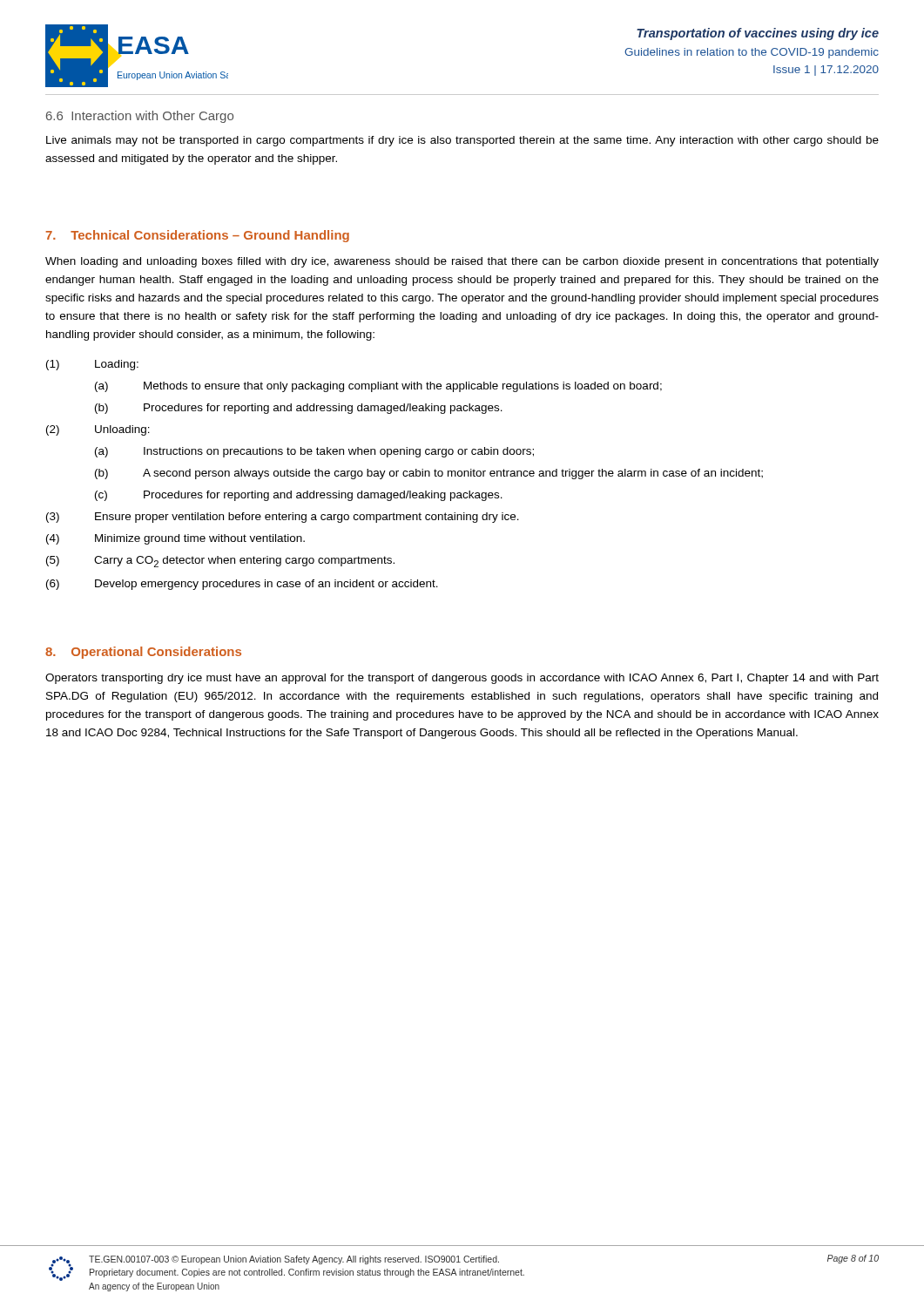Find the passage starting "6.6 Interaction with Other Cargo"
Screen dimensions: 1307x924
[140, 115]
